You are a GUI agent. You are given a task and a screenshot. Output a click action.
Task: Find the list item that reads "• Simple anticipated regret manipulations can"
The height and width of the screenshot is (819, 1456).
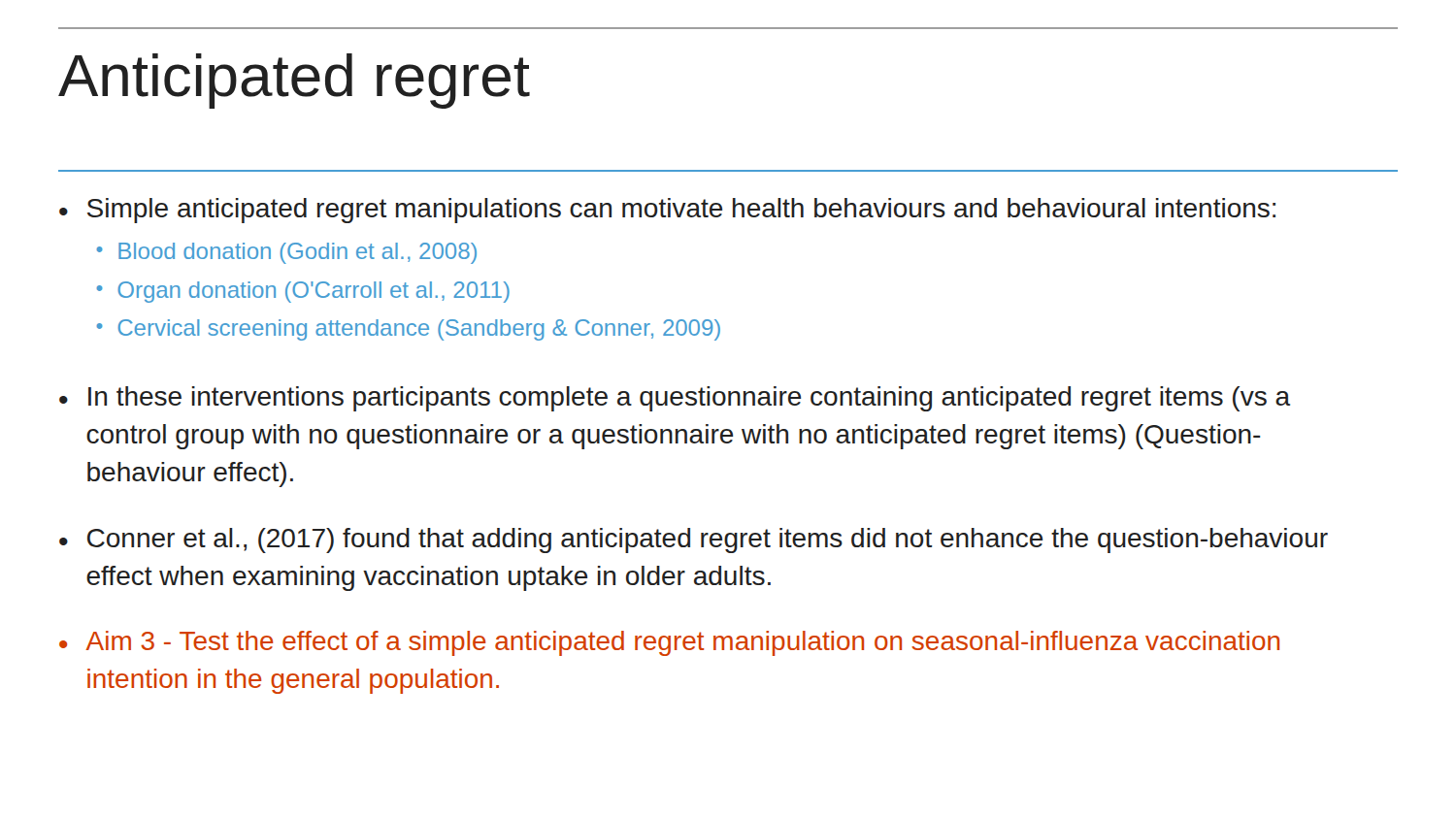point(667,211)
